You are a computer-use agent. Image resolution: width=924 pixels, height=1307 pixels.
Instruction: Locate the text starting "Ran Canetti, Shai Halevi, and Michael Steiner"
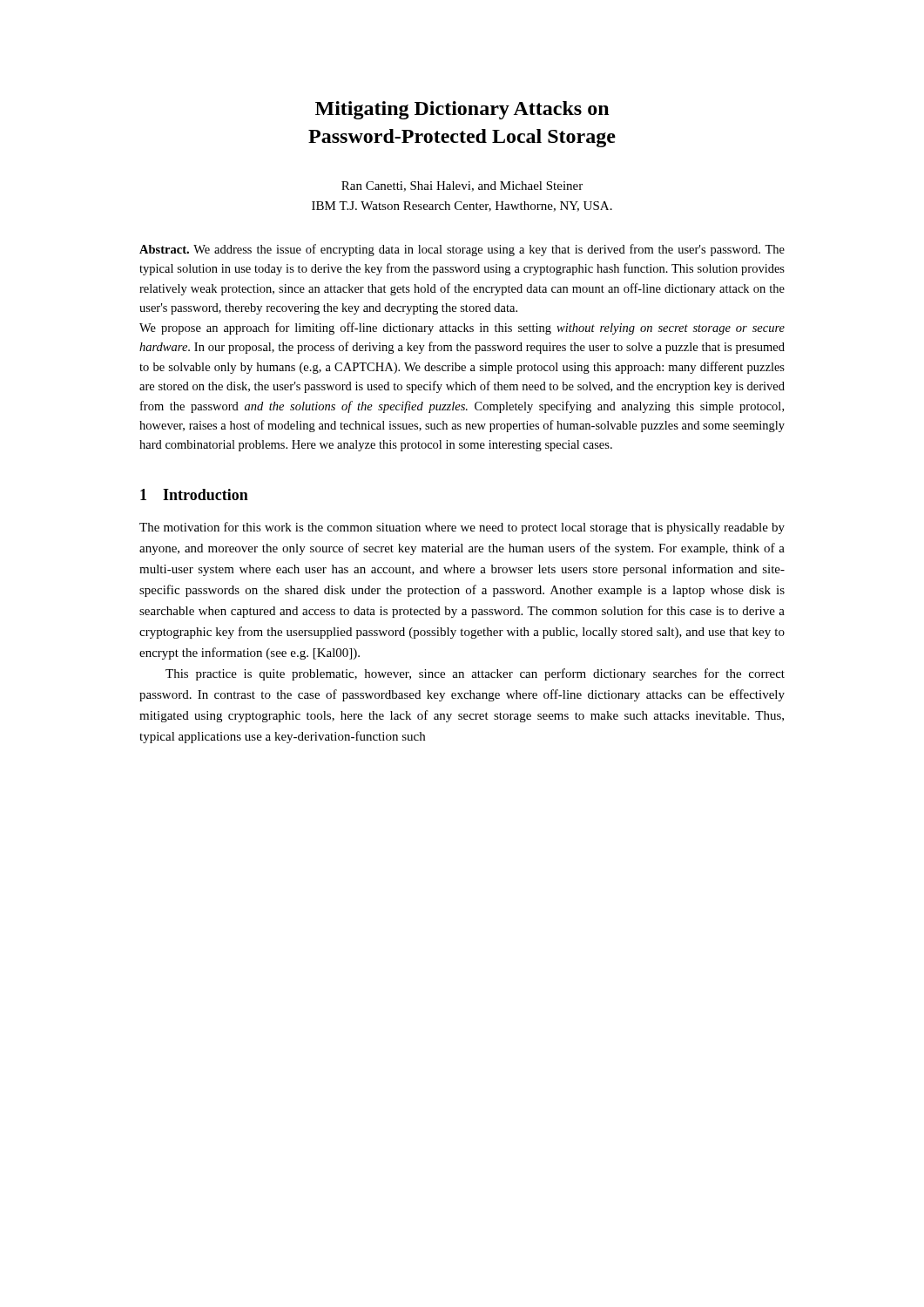pyautogui.click(x=462, y=185)
